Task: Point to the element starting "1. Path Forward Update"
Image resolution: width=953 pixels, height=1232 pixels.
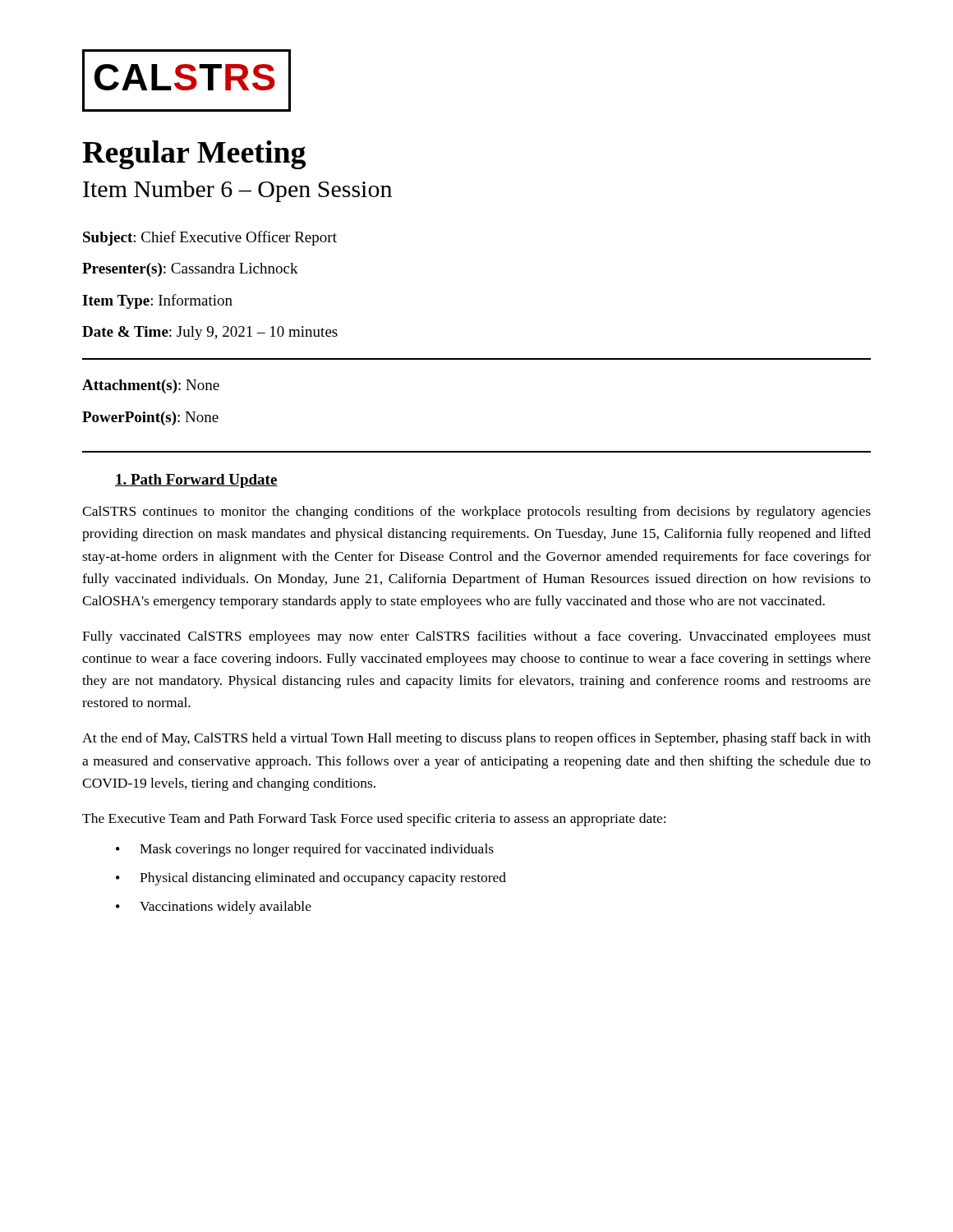Action: pyautogui.click(x=196, y=480)
